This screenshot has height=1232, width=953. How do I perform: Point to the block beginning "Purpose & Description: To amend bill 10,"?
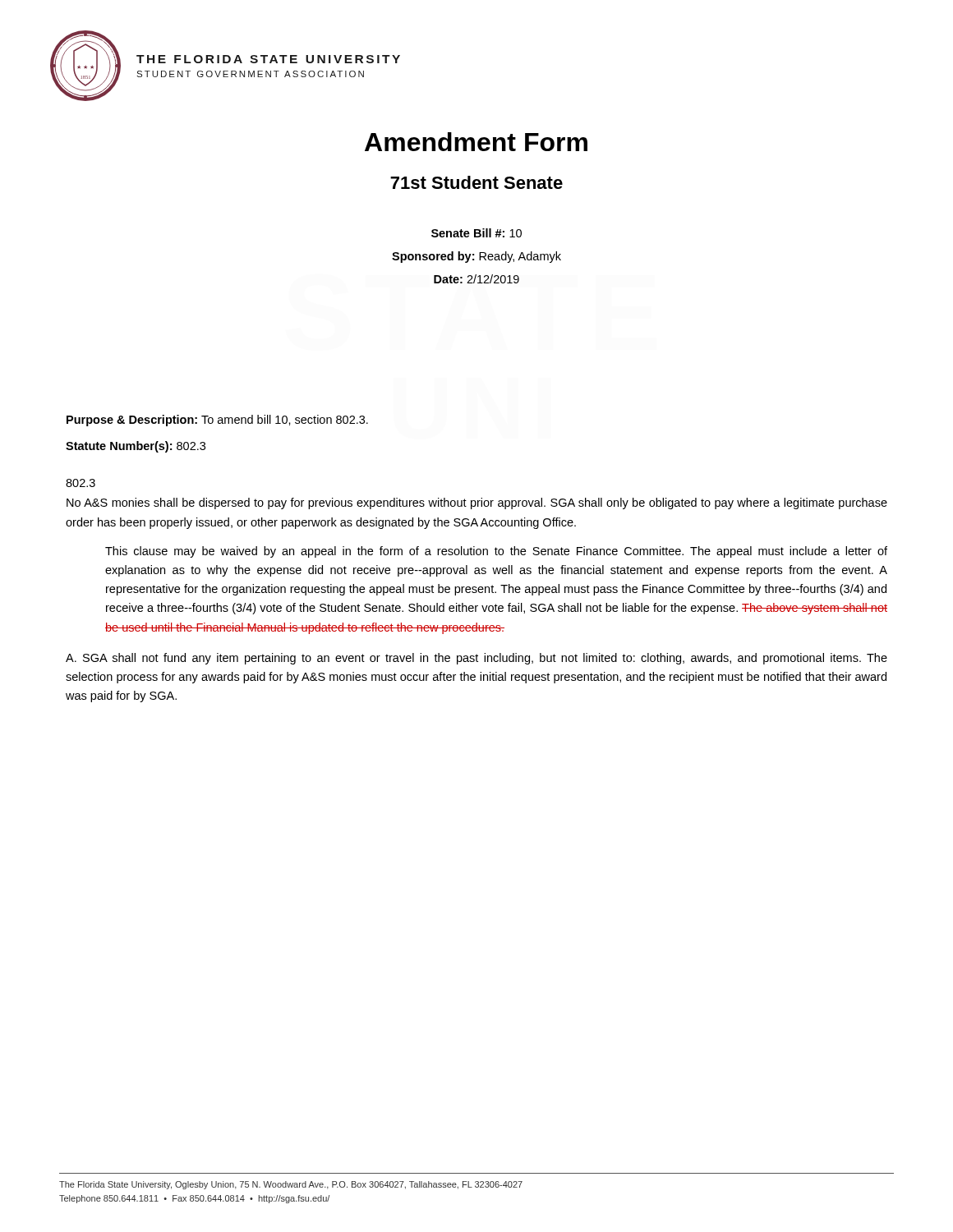(x=217, y=420)
